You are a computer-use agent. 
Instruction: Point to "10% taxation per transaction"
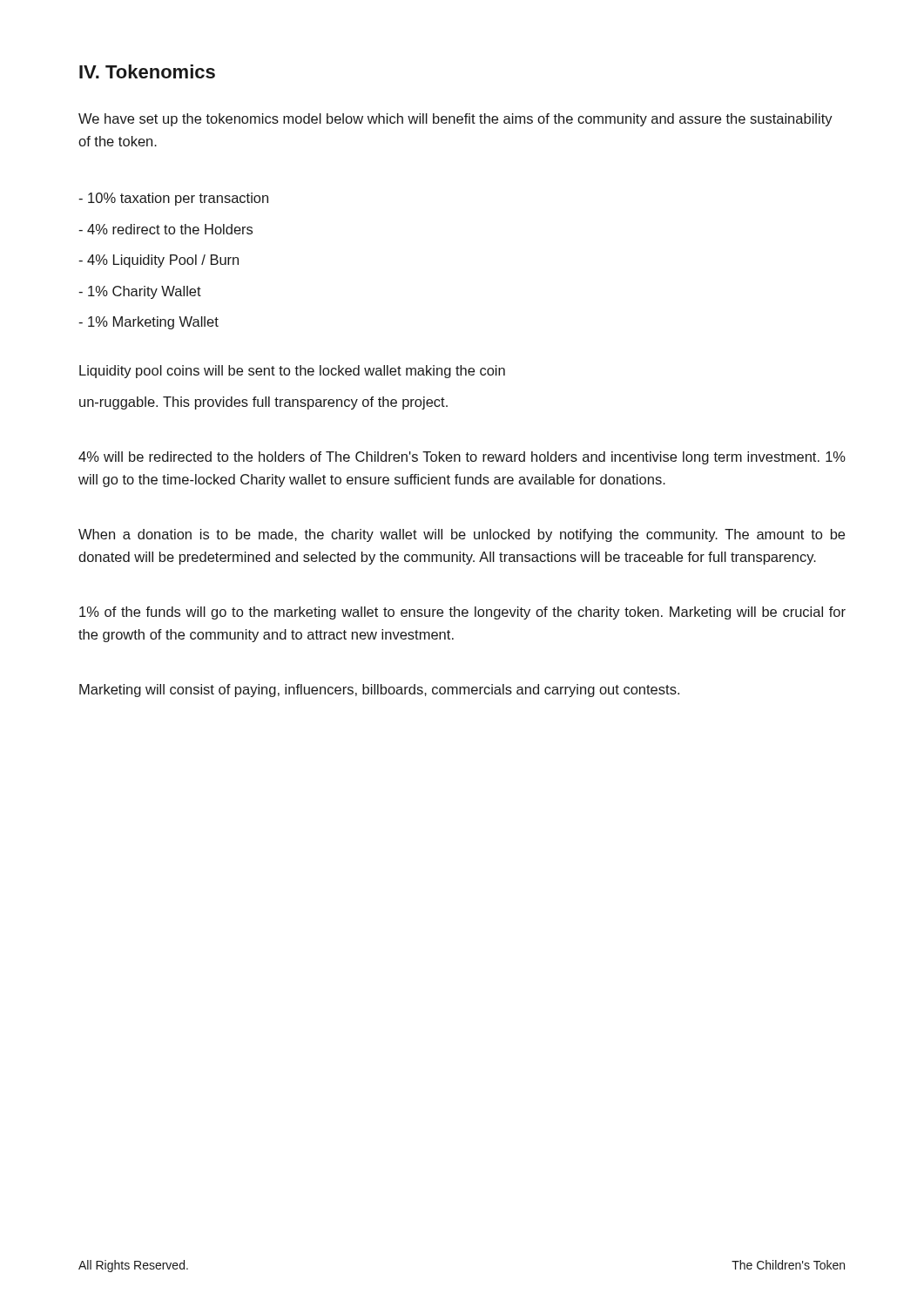point(174,198)
